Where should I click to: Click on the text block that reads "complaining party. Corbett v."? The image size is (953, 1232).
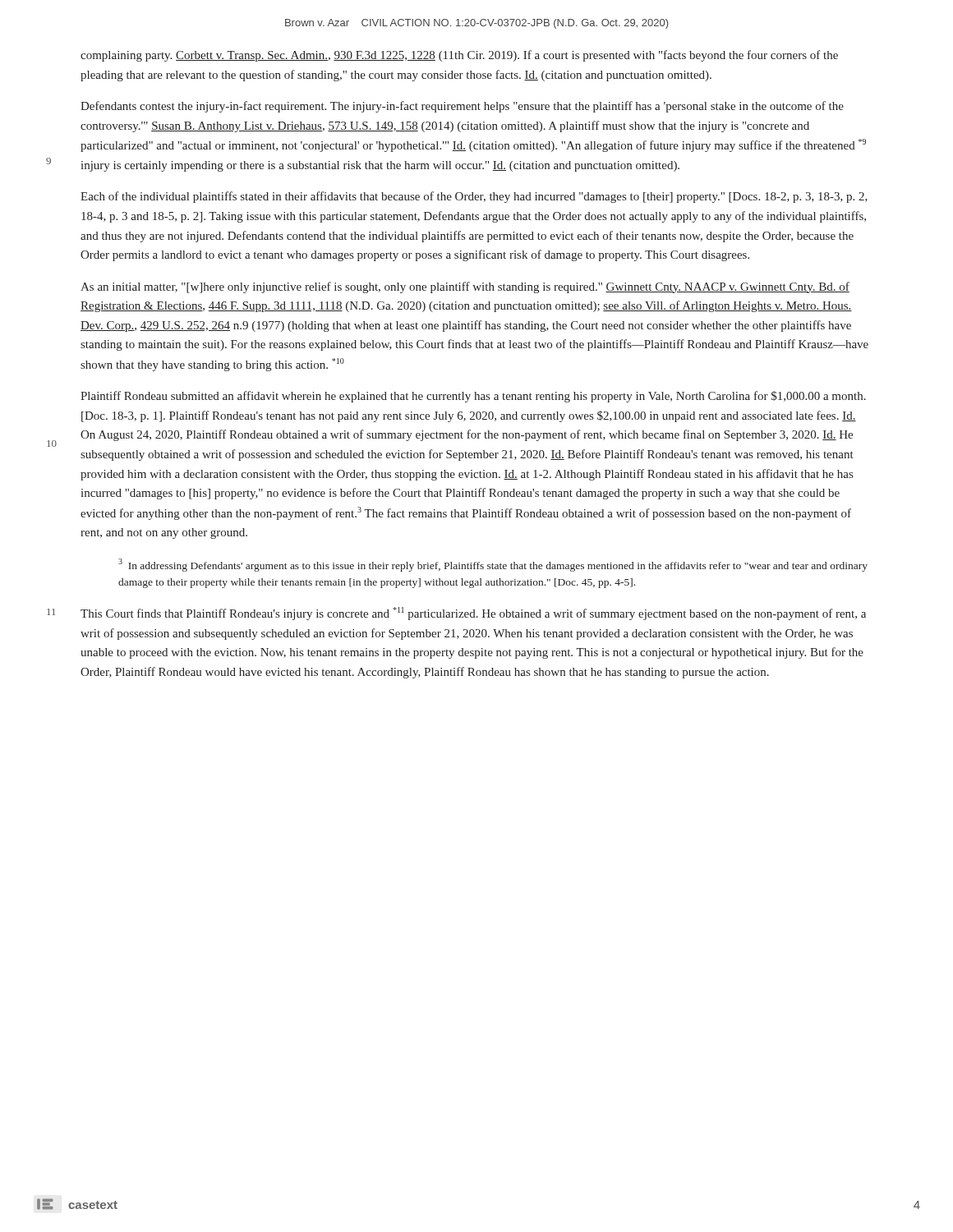pyautogui.click(x=459, y=65)
